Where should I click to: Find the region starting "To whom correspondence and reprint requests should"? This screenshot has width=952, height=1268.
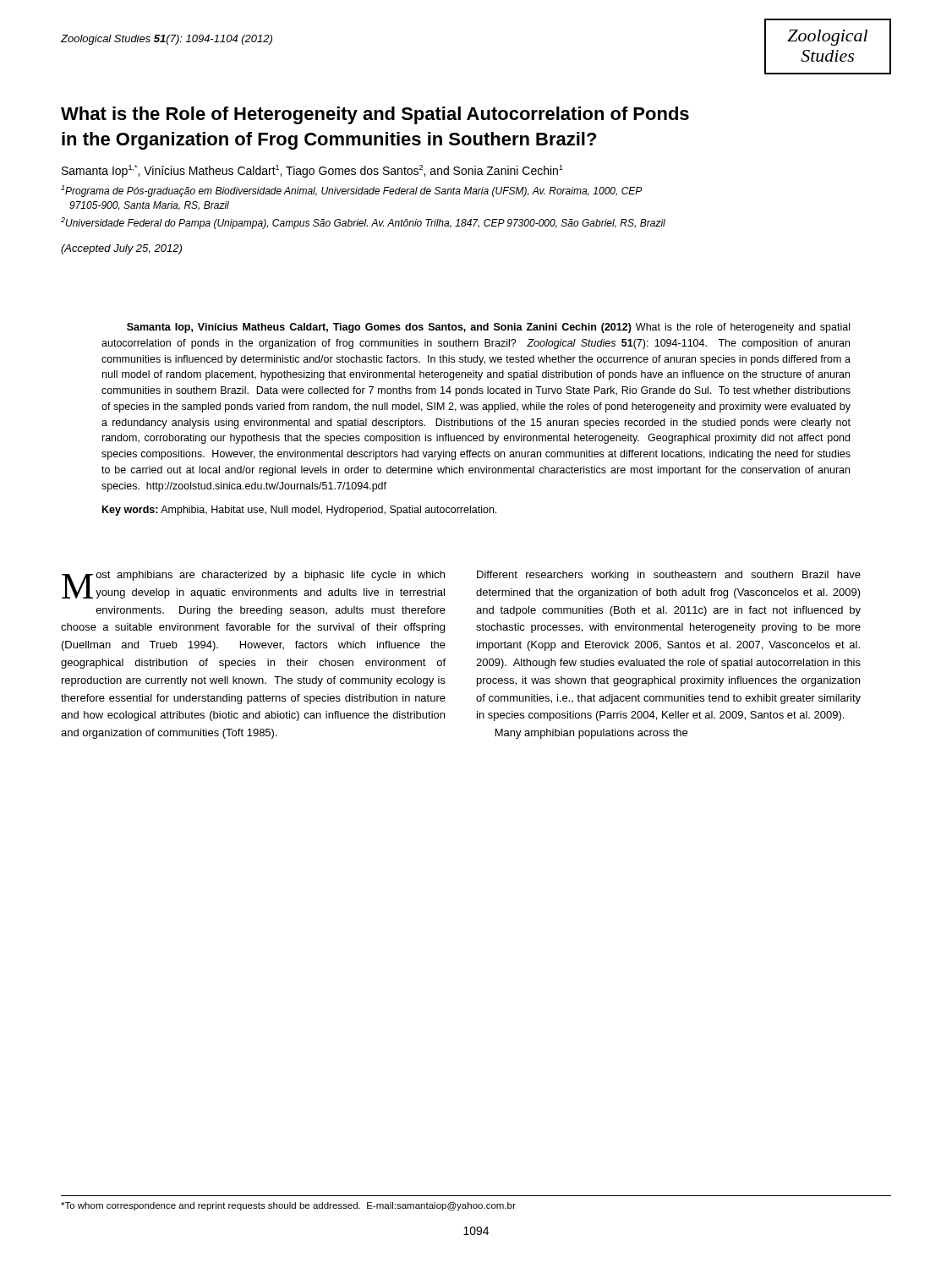pyautogui.click(x=288, y=1205)
